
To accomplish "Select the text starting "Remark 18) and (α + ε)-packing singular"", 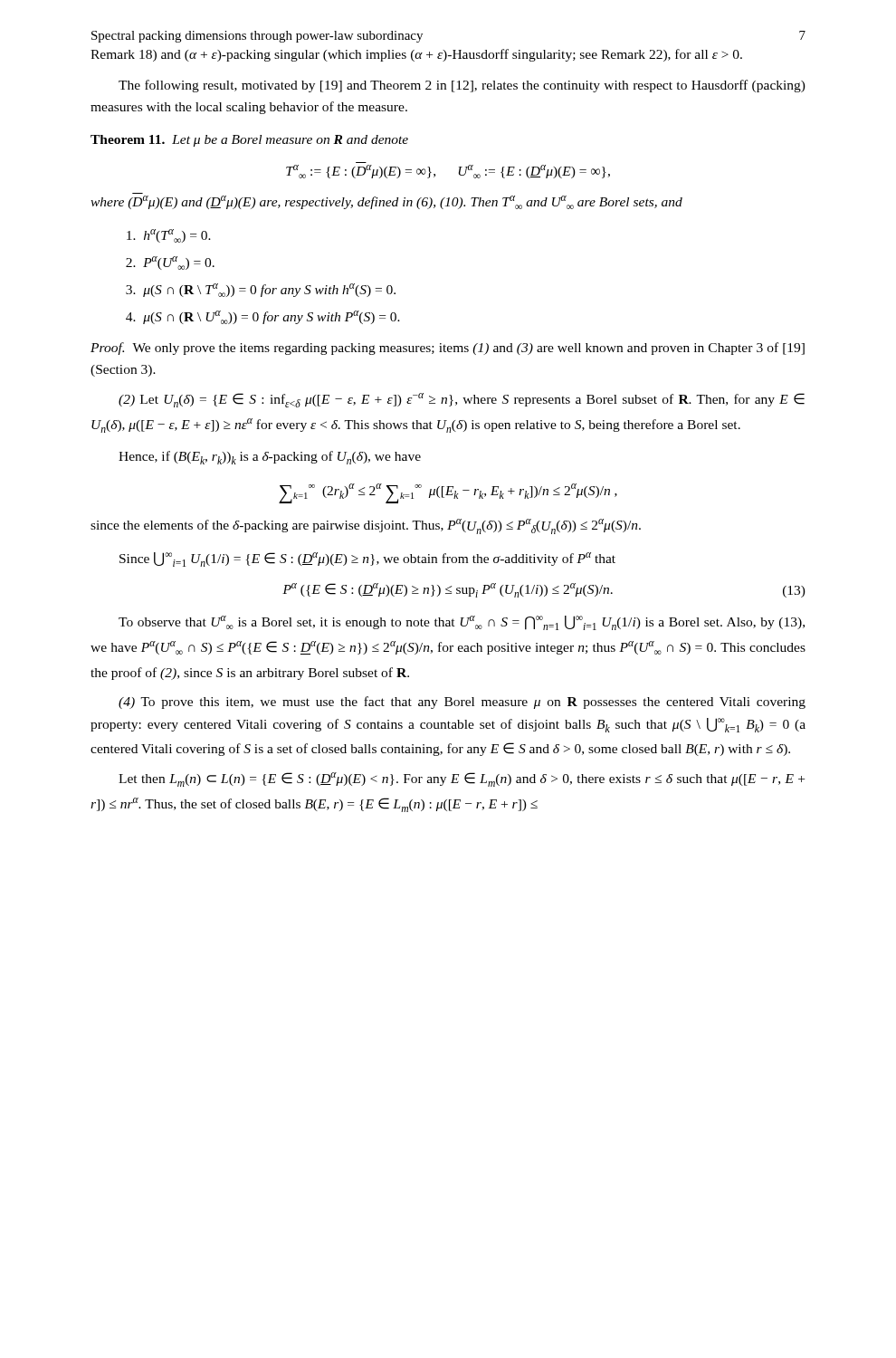I will pyautogui.click(x=417, y=54).
